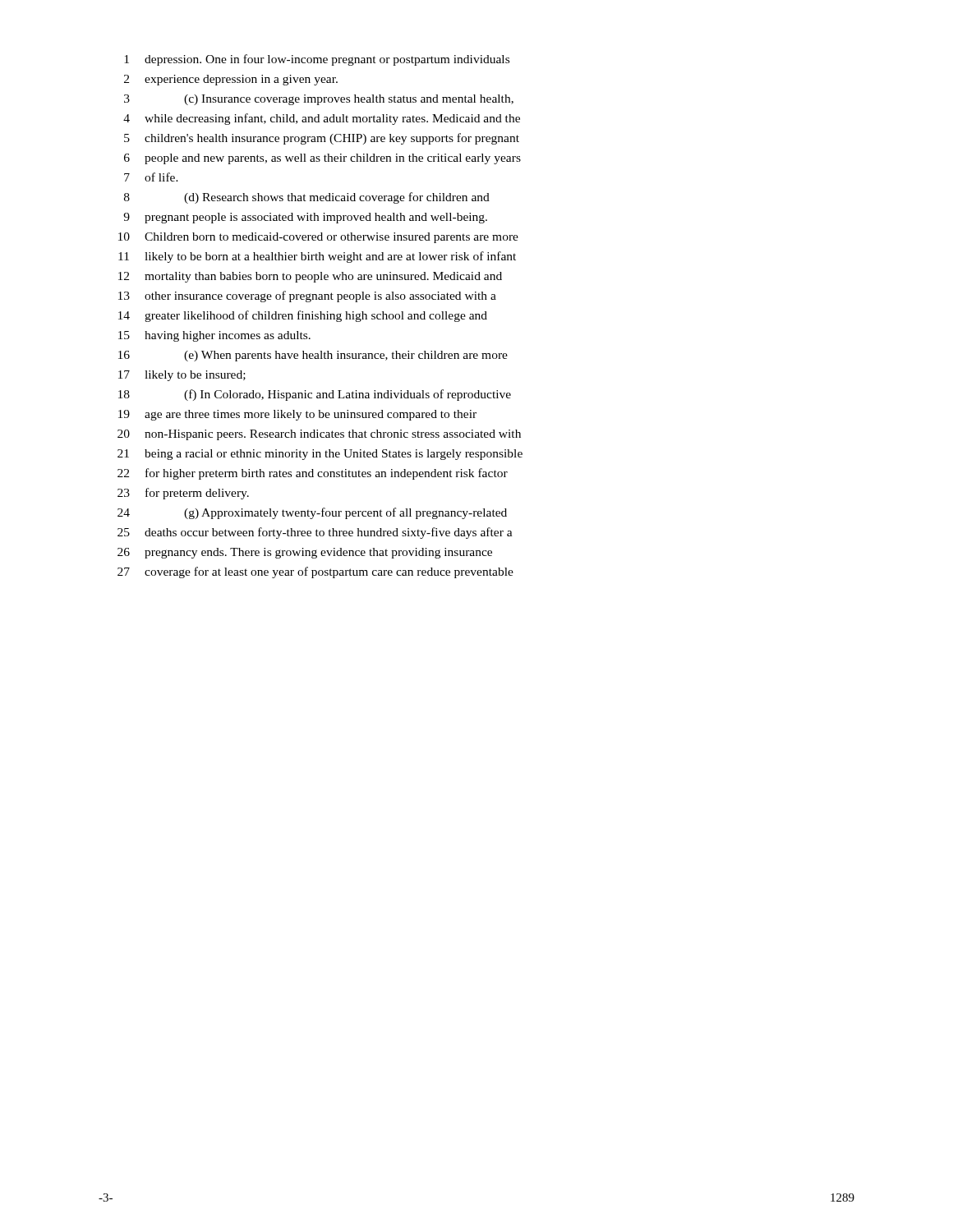Click the passage that begins "27 coverage for at least one"
Viewport: 953px width, 1232px height.
pyautogui.click(x=476, y=572)
